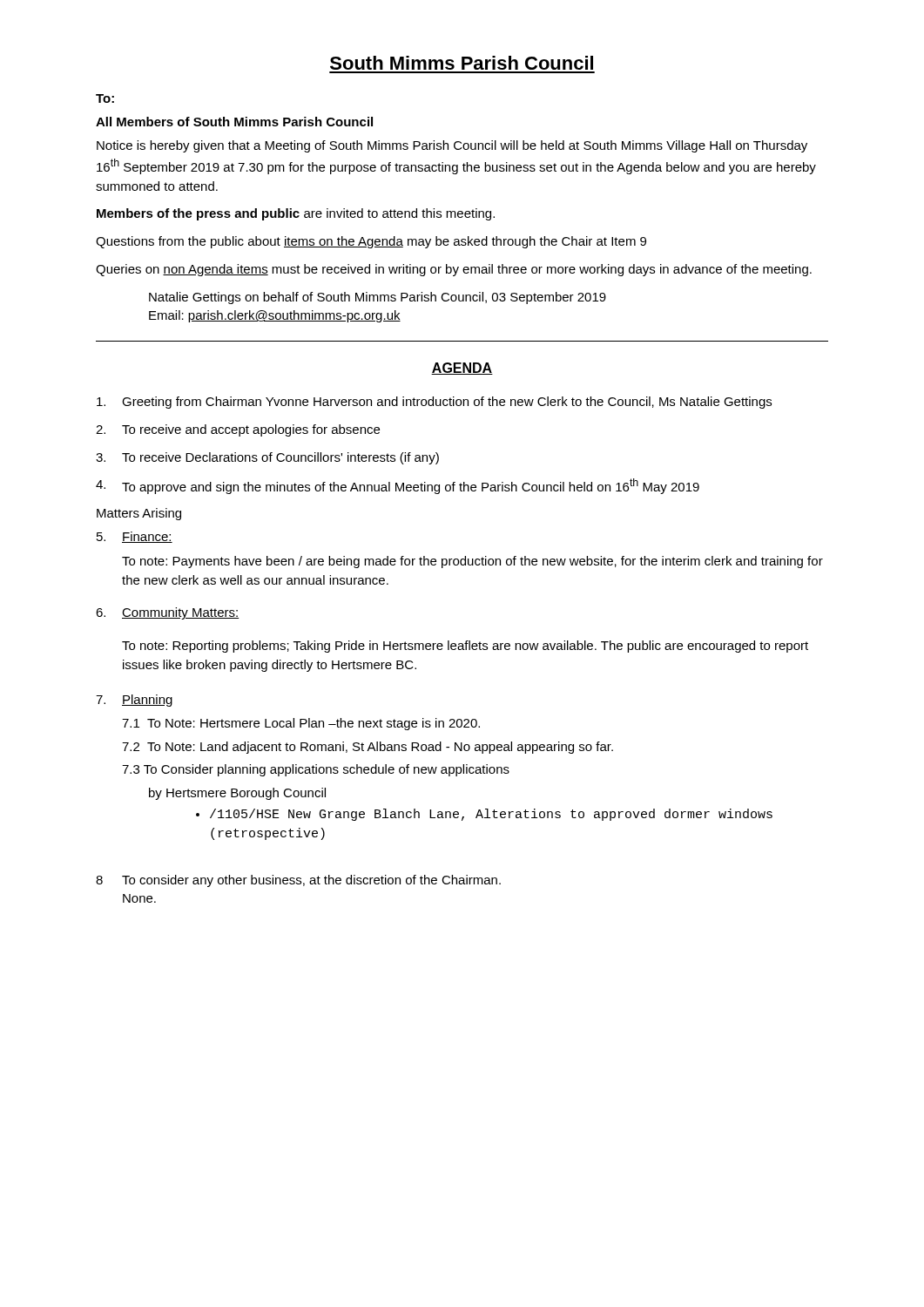Find the block starting "Natalie Gettings on behalf of South Mimms"
Image resolution: width=924 pixels, height=1307 pixels.
pyautogui.click(x=377, y=306)
